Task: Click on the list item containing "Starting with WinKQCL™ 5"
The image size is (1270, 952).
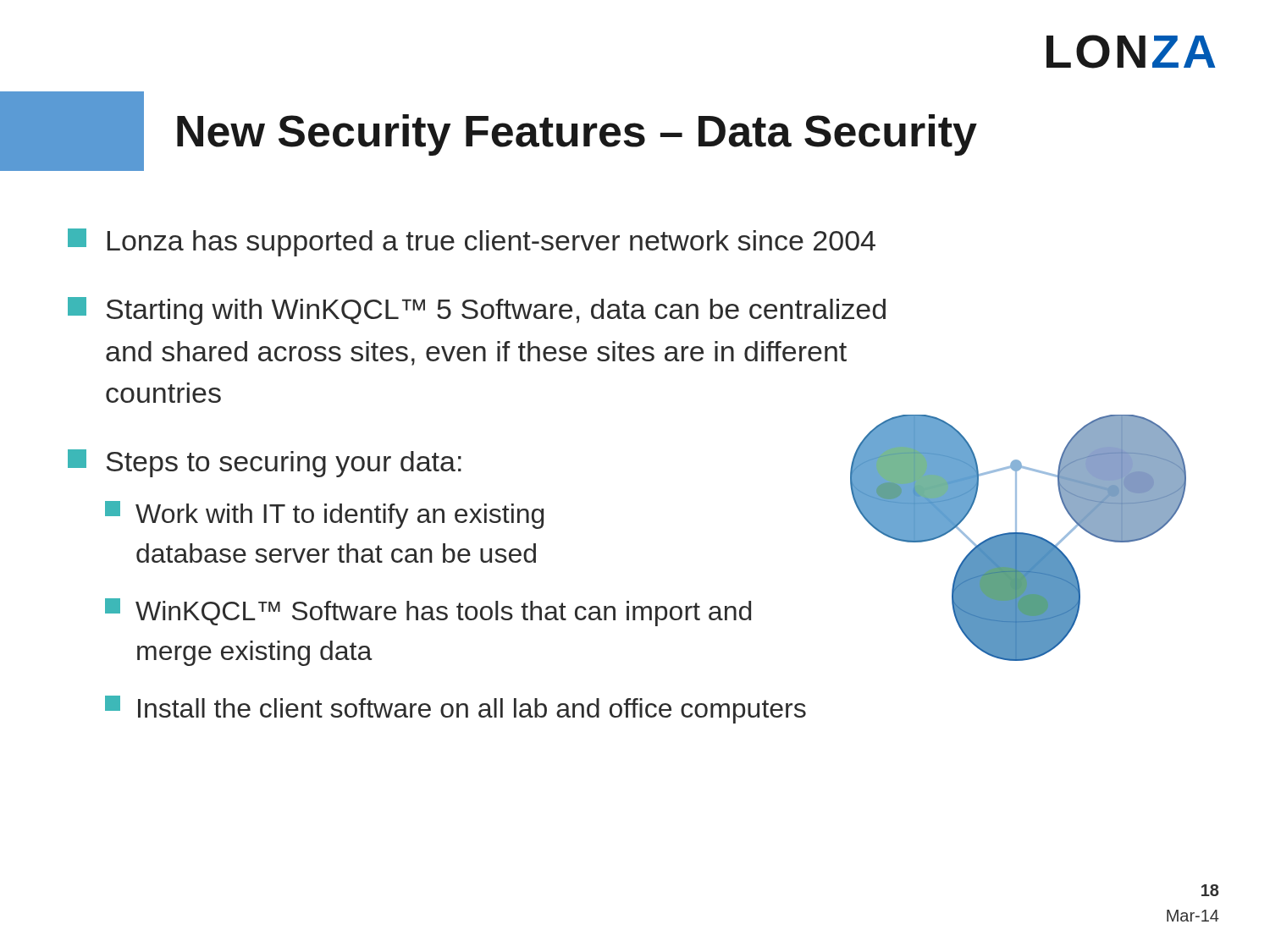Action: point(478,351)
